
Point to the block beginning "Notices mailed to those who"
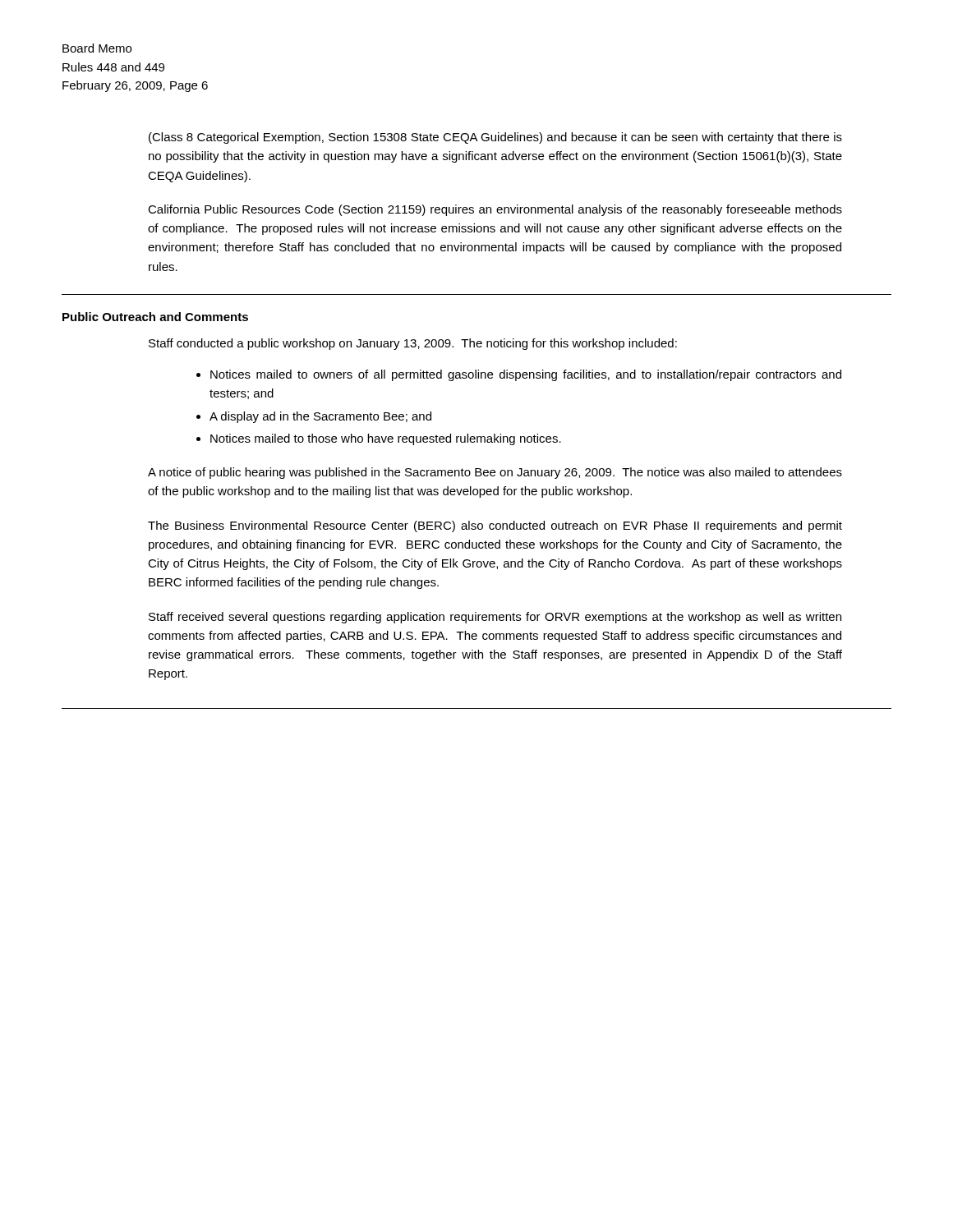(x=386, y=438)
